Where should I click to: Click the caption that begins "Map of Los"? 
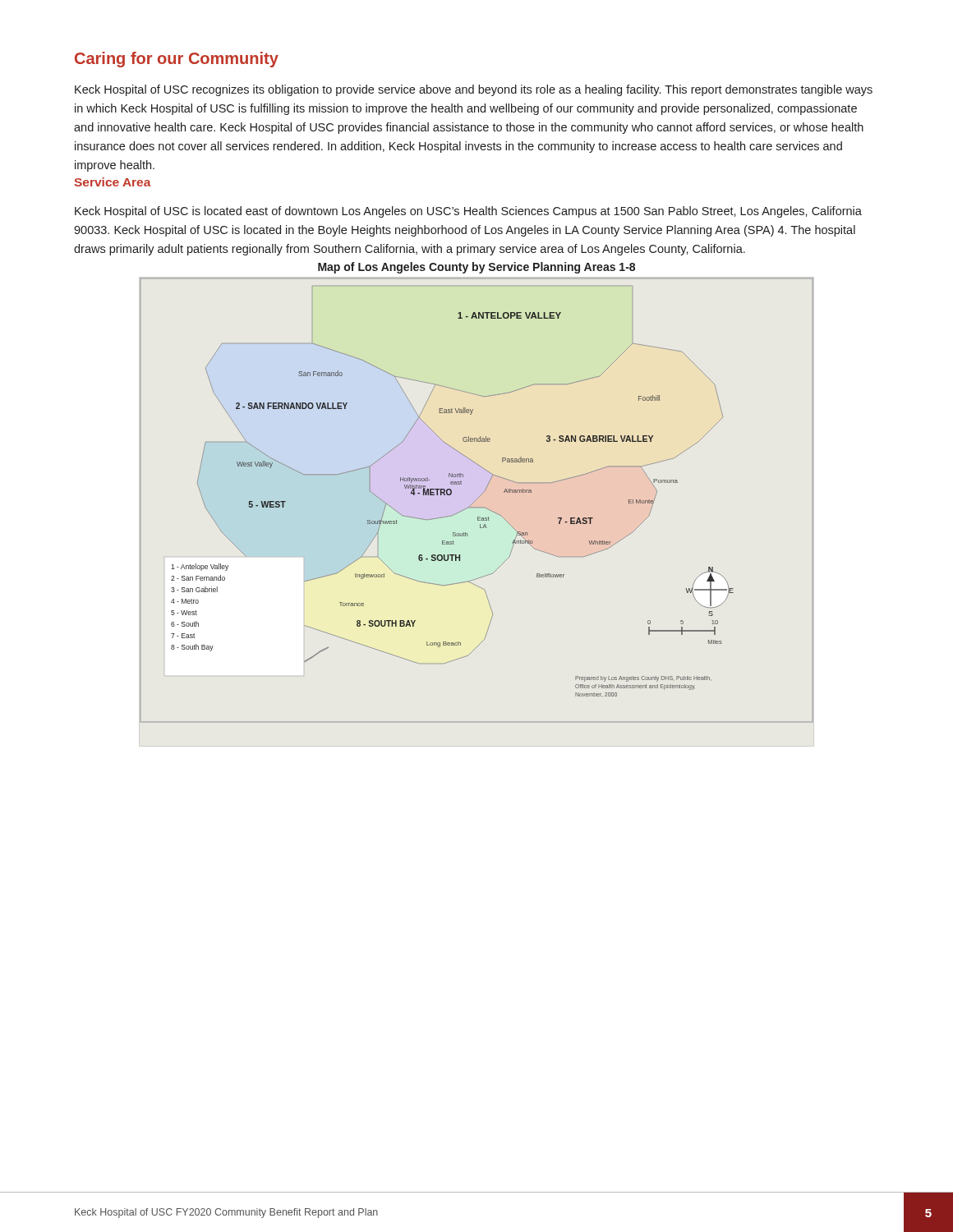click(x=476, y=267)
